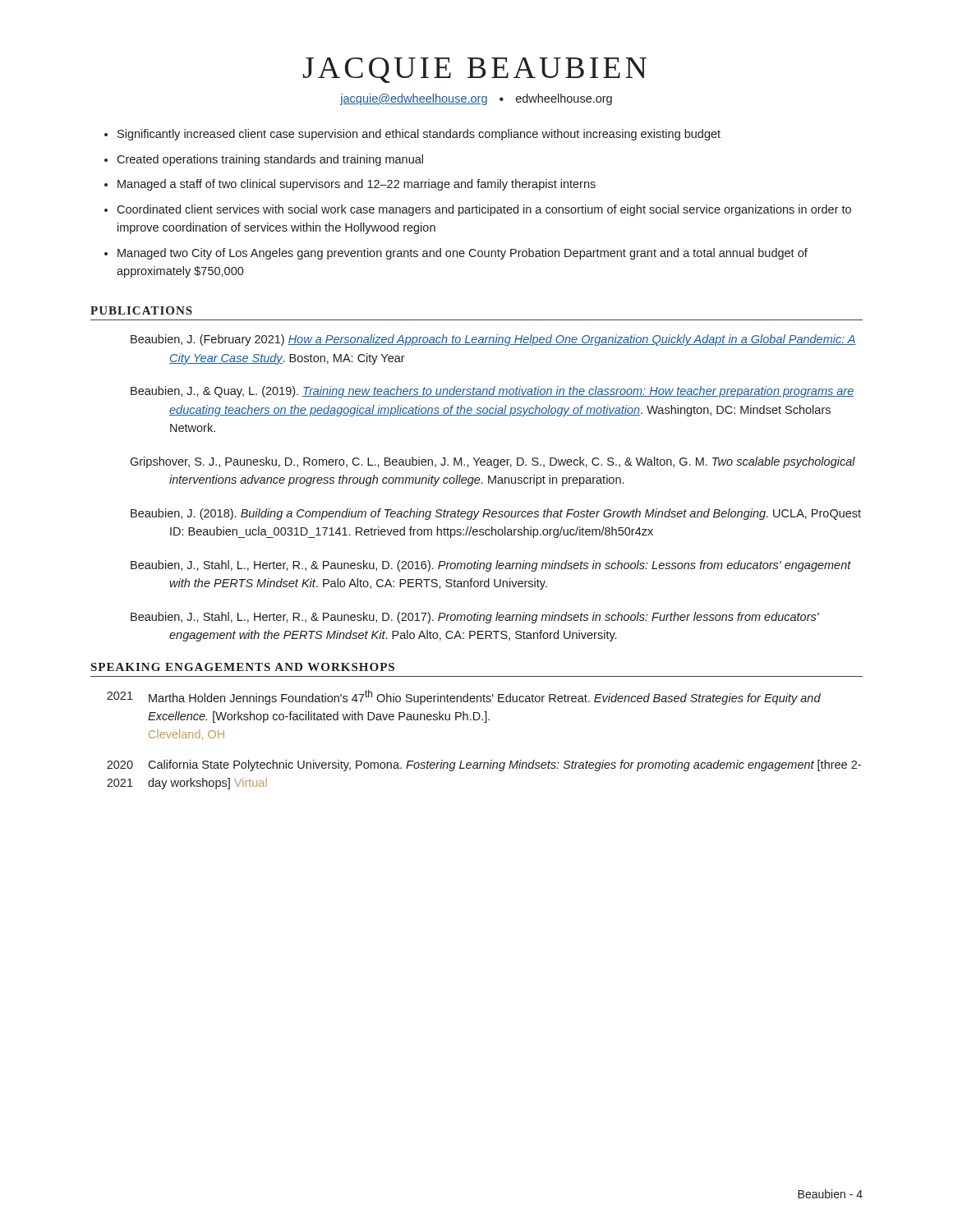Viewport: 953px width, 1232px height.
Task: Locate the passage starting "Managed two City of Los"
Action: [490, 262]
